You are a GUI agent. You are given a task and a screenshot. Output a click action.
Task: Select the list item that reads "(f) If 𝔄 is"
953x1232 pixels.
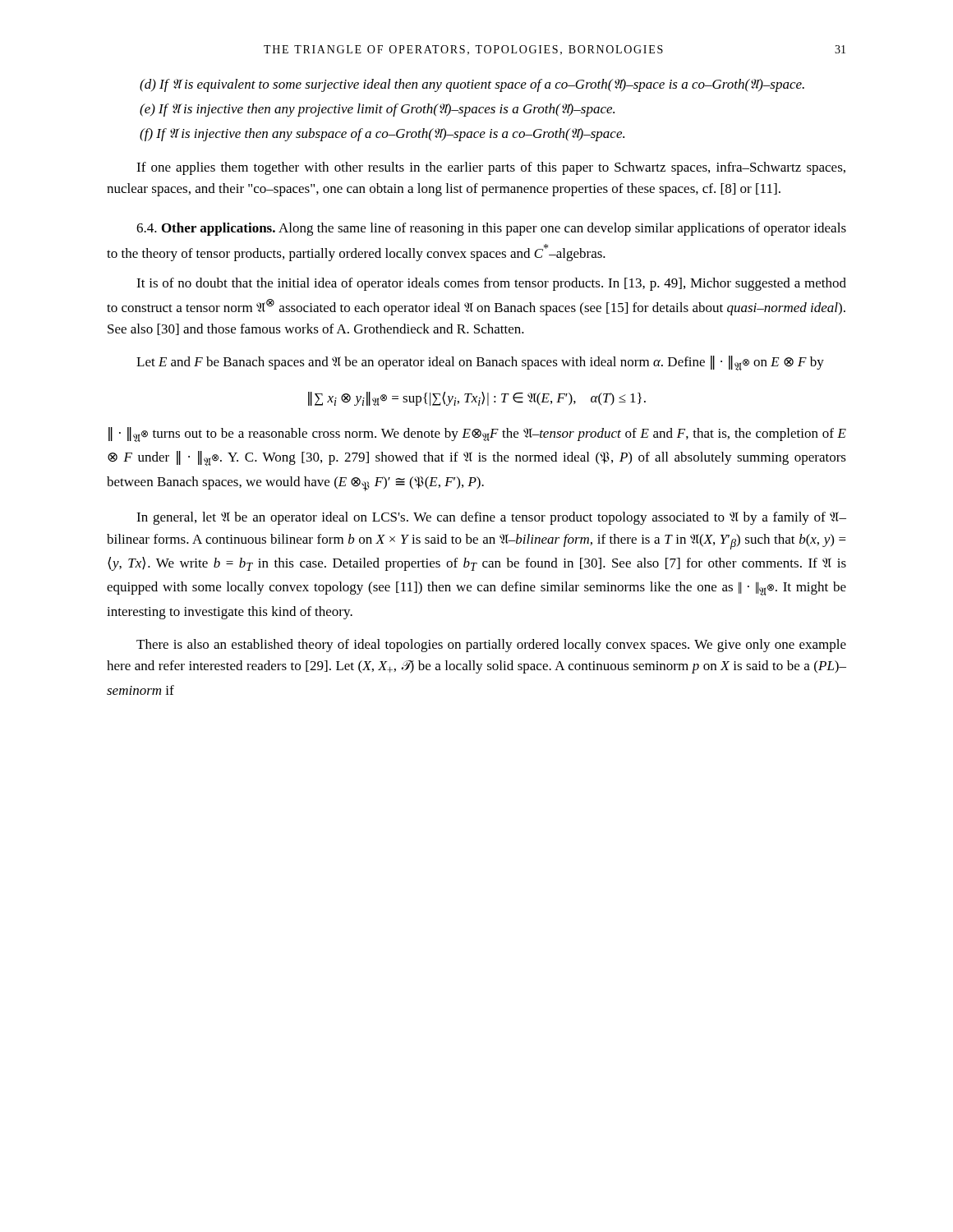click(383, 134)
